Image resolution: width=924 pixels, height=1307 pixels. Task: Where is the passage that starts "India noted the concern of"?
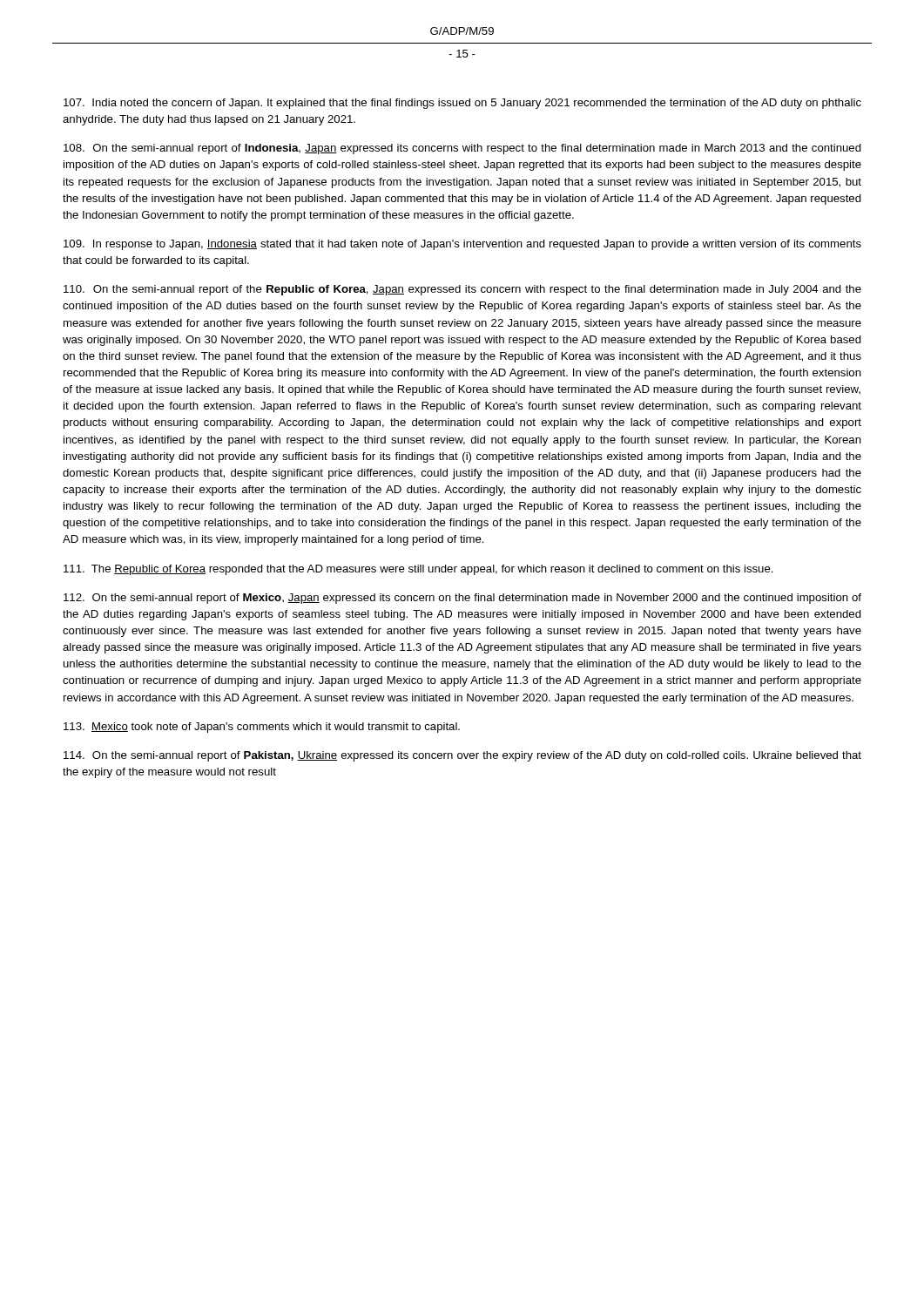462,111
